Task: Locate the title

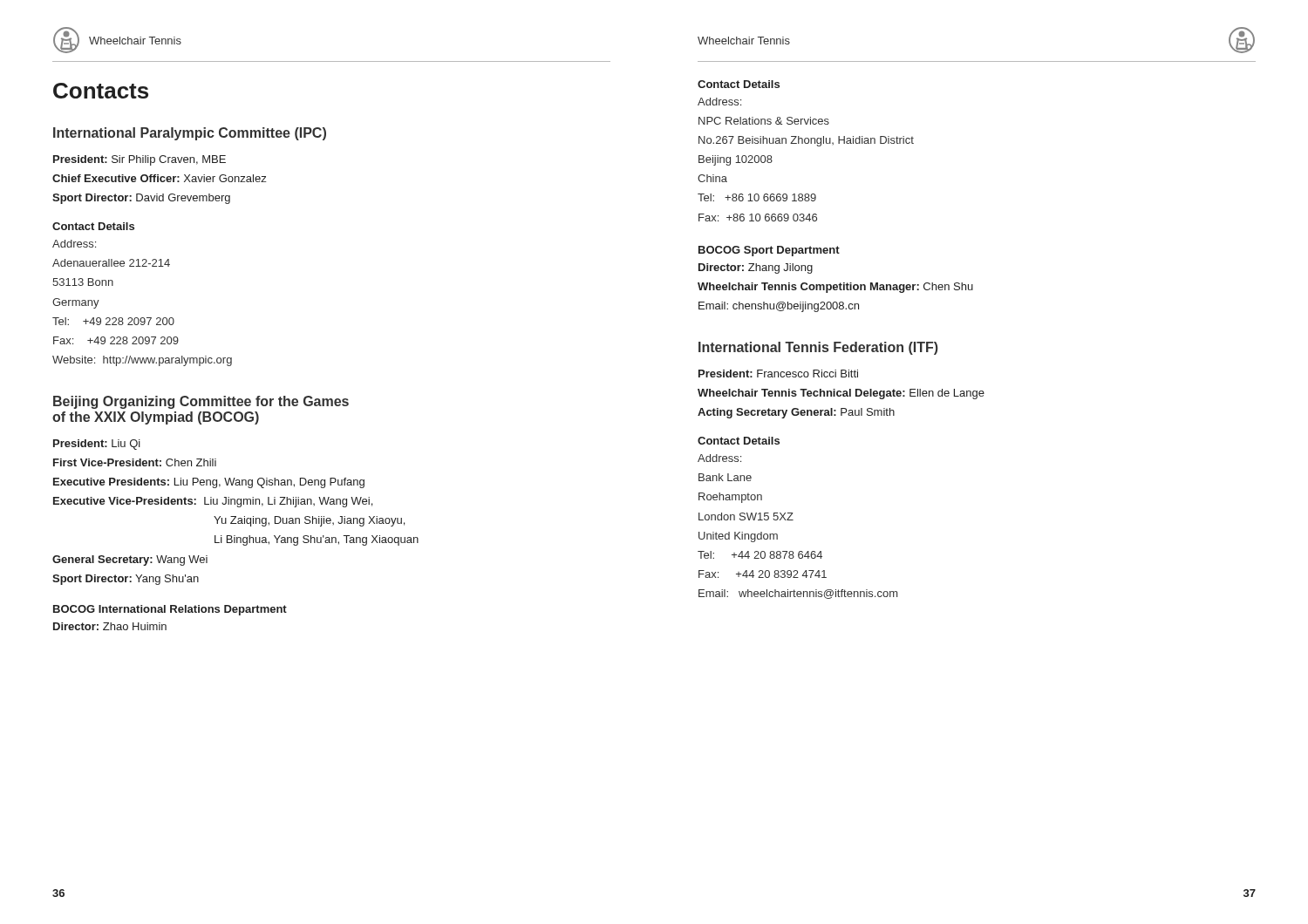Action: (x=101, y=91)
